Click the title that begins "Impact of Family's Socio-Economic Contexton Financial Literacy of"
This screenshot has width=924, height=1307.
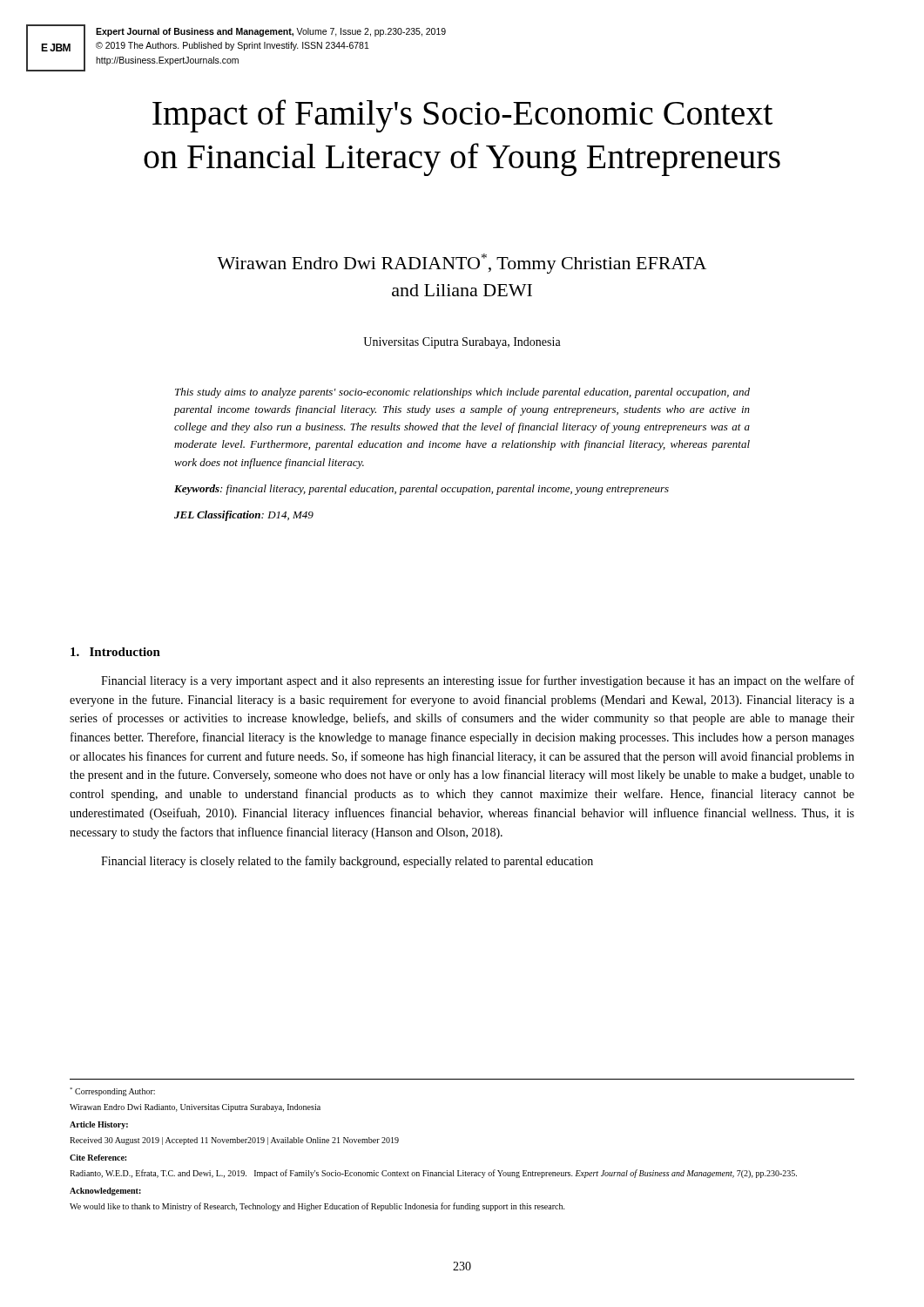point(462,135)
